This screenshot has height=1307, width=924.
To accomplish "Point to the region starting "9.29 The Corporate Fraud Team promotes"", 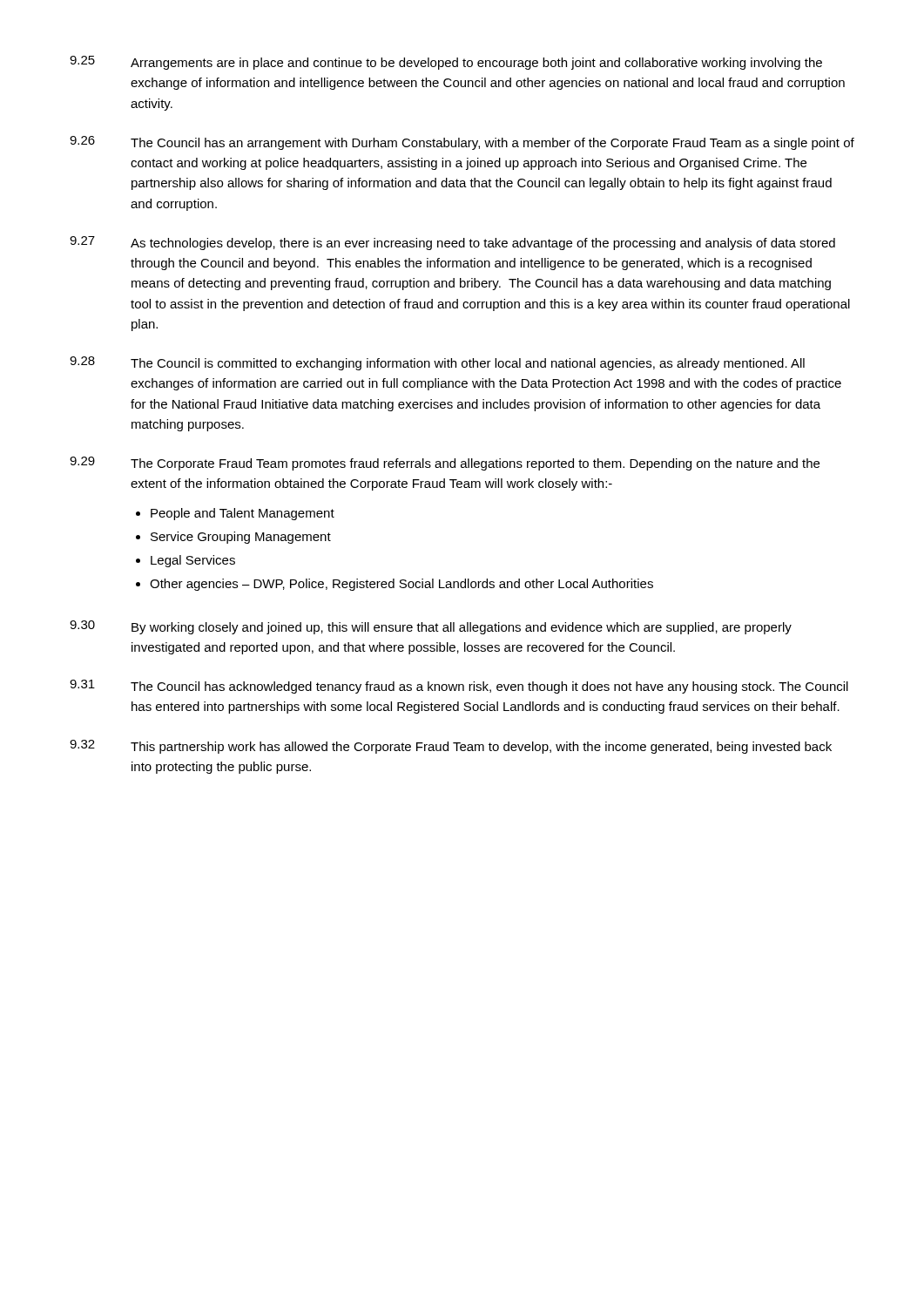I will pyautogui.click(x=445, y=464).
